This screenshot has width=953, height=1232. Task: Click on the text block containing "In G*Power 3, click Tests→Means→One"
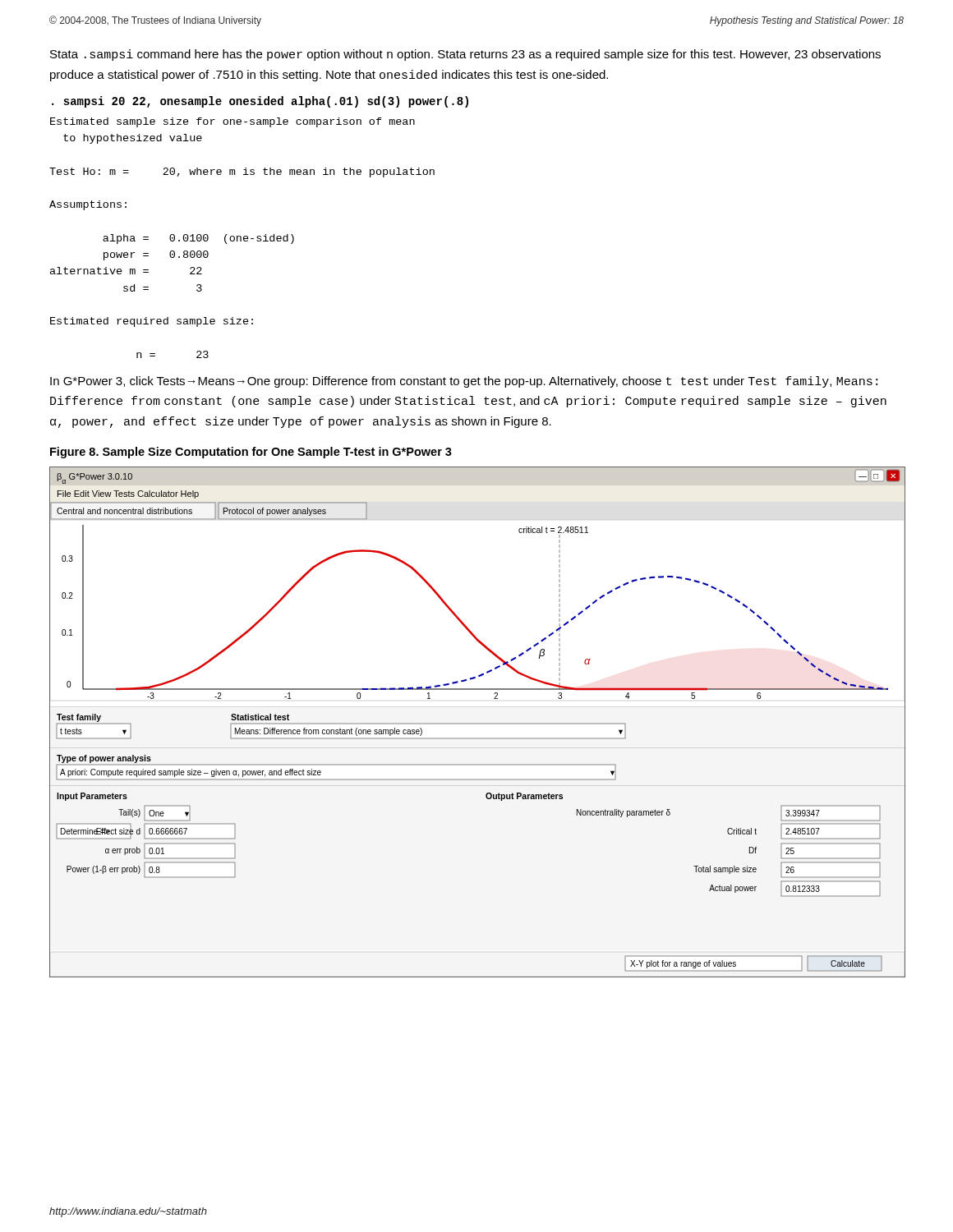click(468, 401)
